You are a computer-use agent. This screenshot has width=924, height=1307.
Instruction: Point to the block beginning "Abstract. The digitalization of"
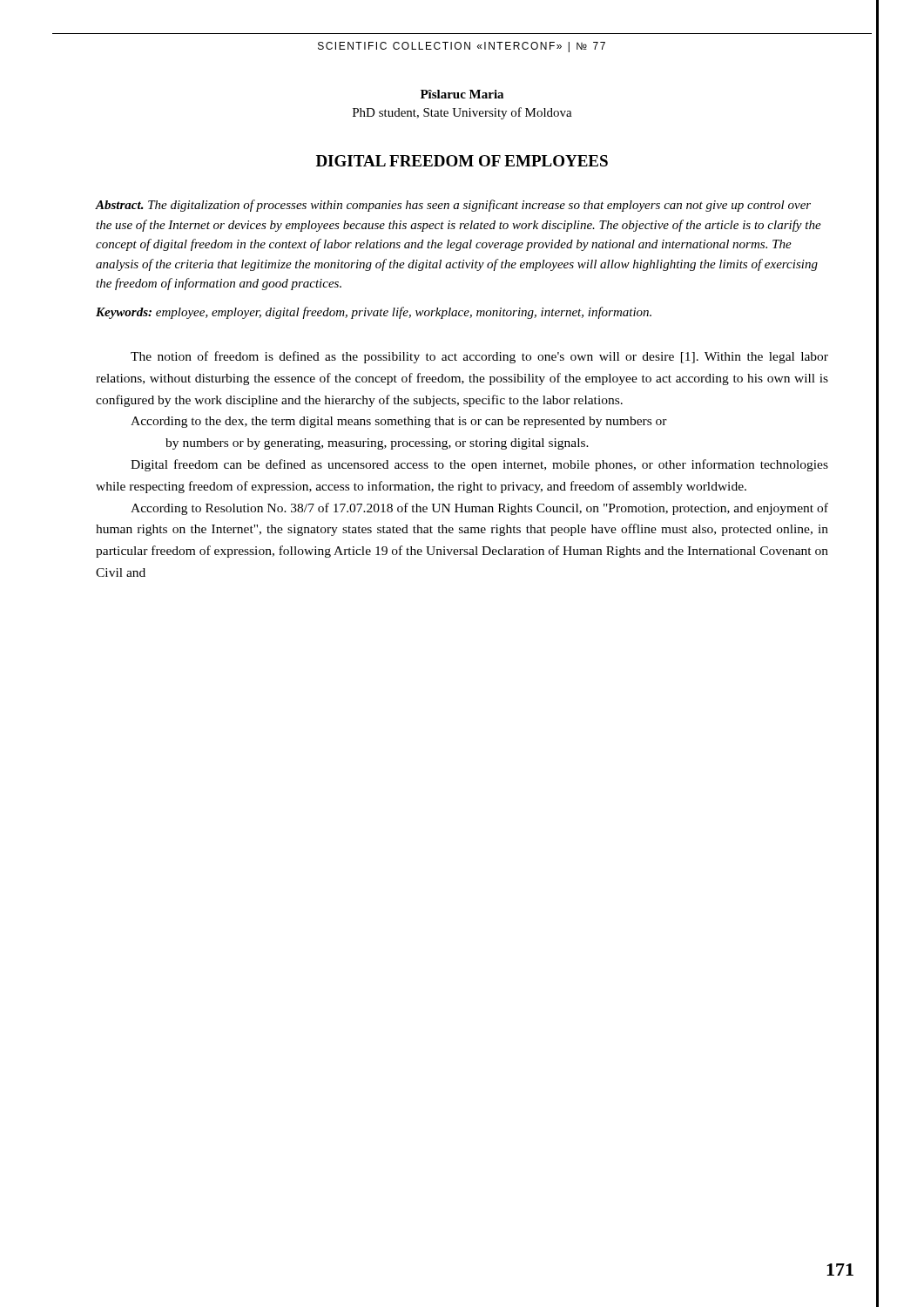tap(462, 258)
